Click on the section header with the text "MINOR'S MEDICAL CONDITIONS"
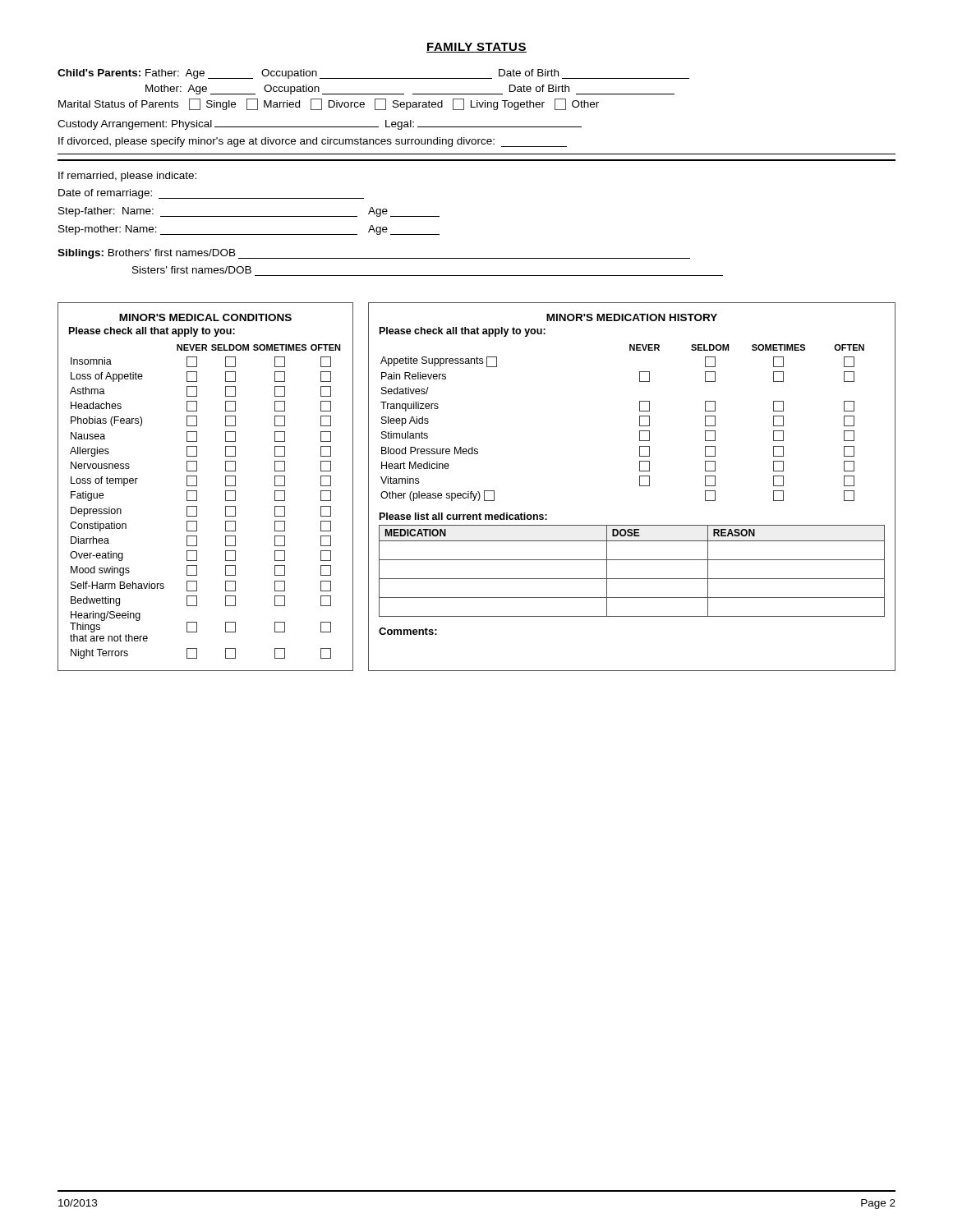 [x=205, y=318]
